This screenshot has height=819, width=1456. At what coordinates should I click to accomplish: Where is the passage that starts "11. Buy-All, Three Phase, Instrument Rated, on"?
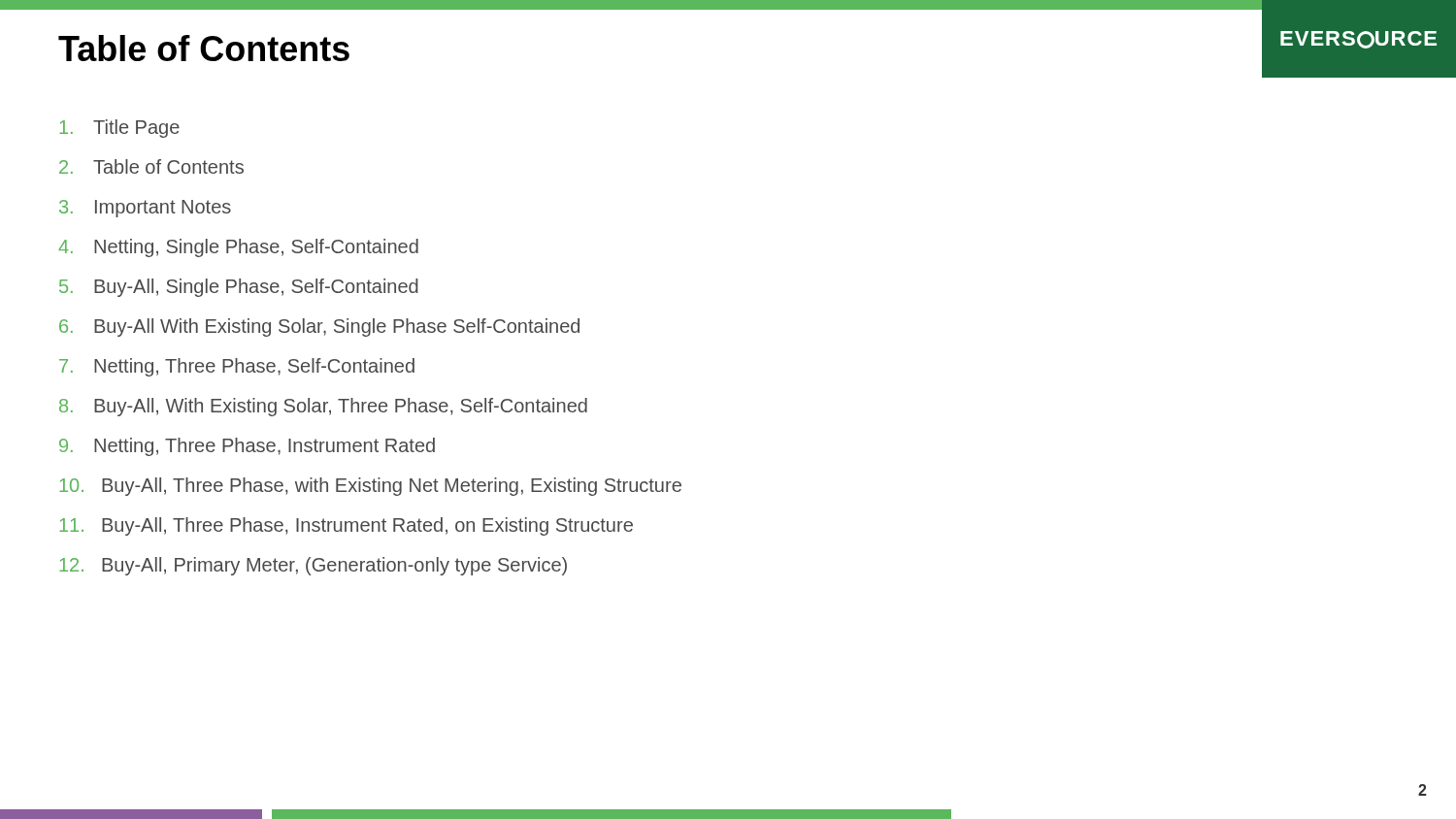[x=346, y=525]
